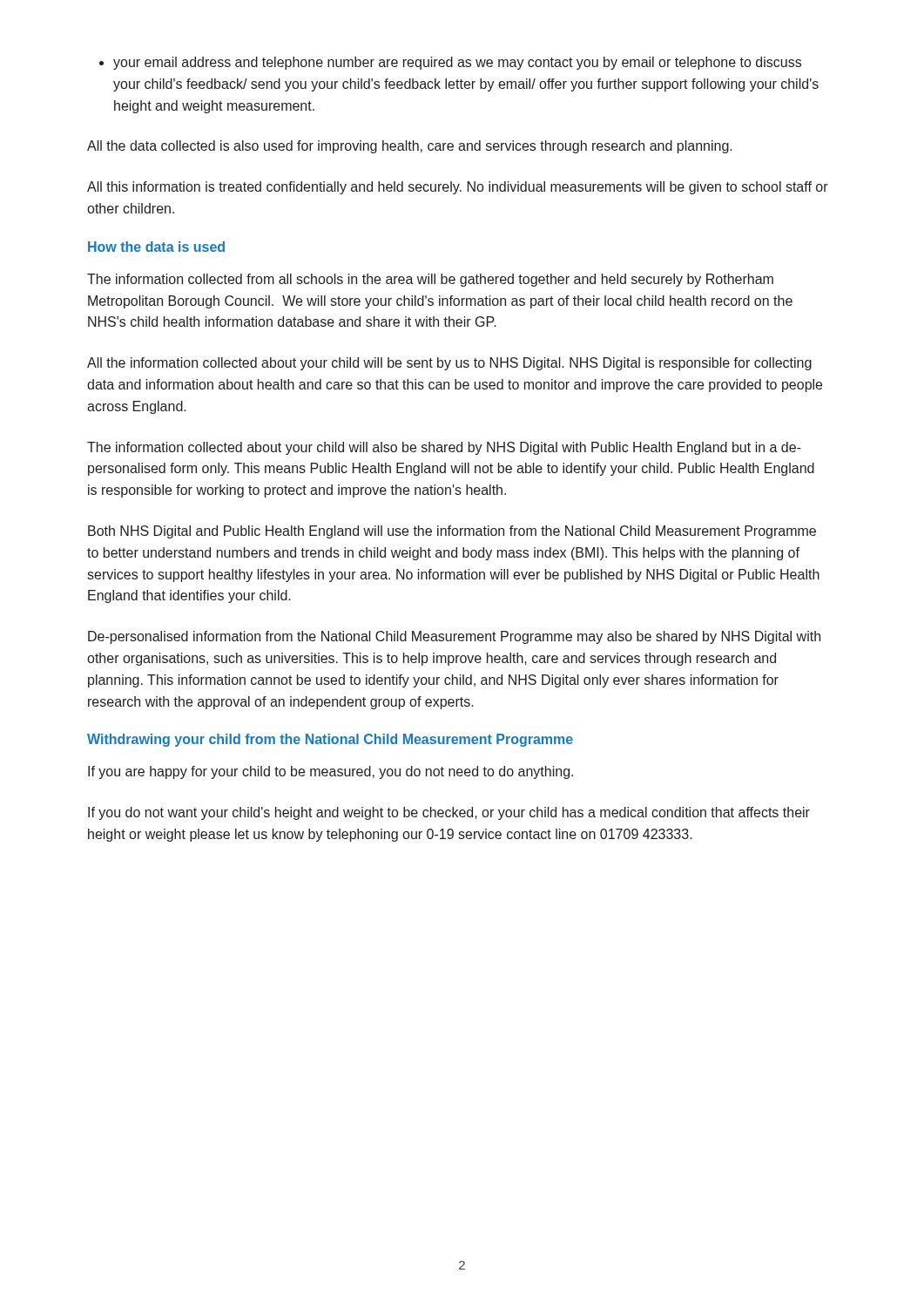Where is the passage that starts "Both NHS Digital and Public Health"?

click(x=453, y=563)
